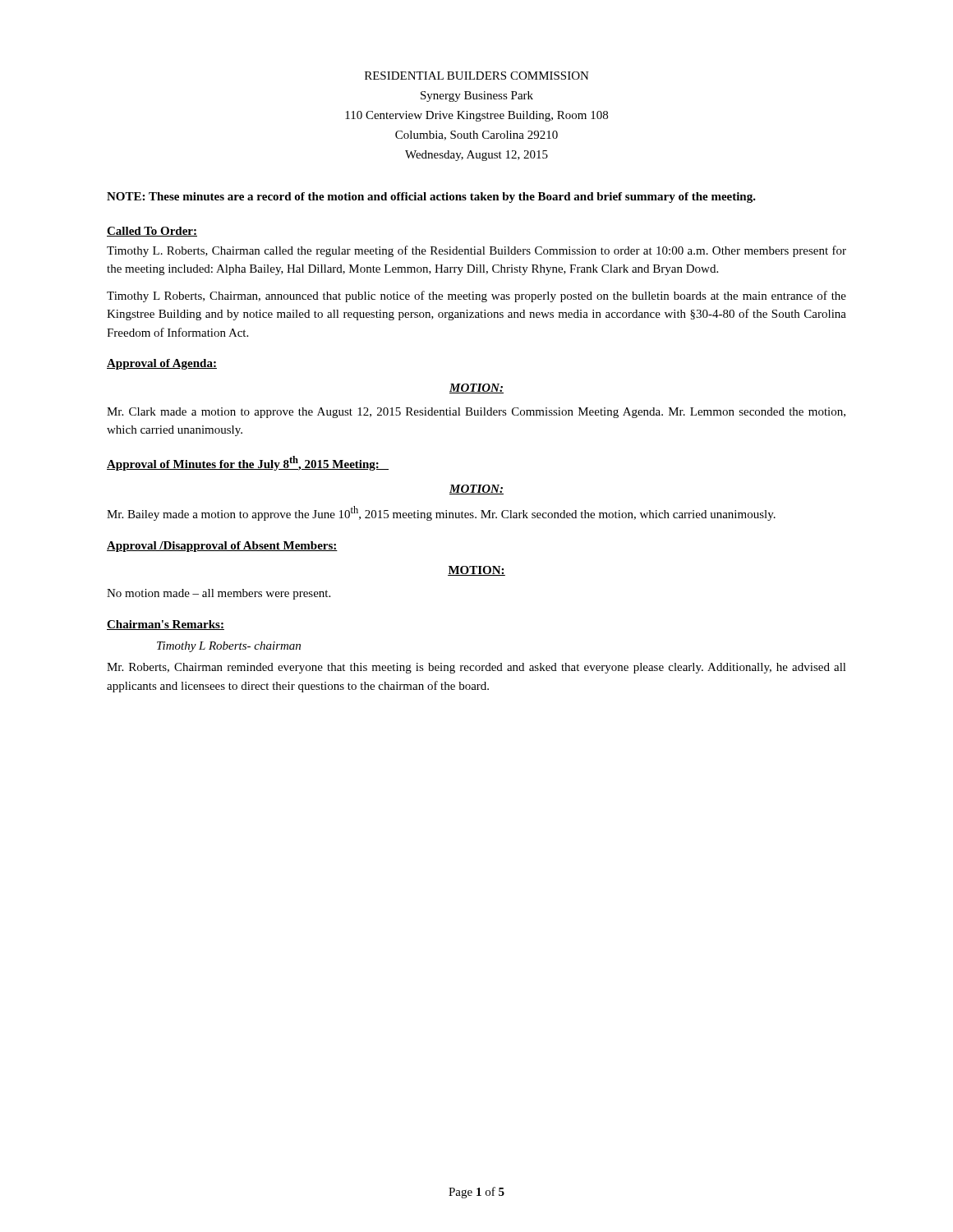The width and height of the screenshot is (953, 1232).
Task: Select the element starting "MOTION: No motion made –"
Action: (x=476, y=582)
